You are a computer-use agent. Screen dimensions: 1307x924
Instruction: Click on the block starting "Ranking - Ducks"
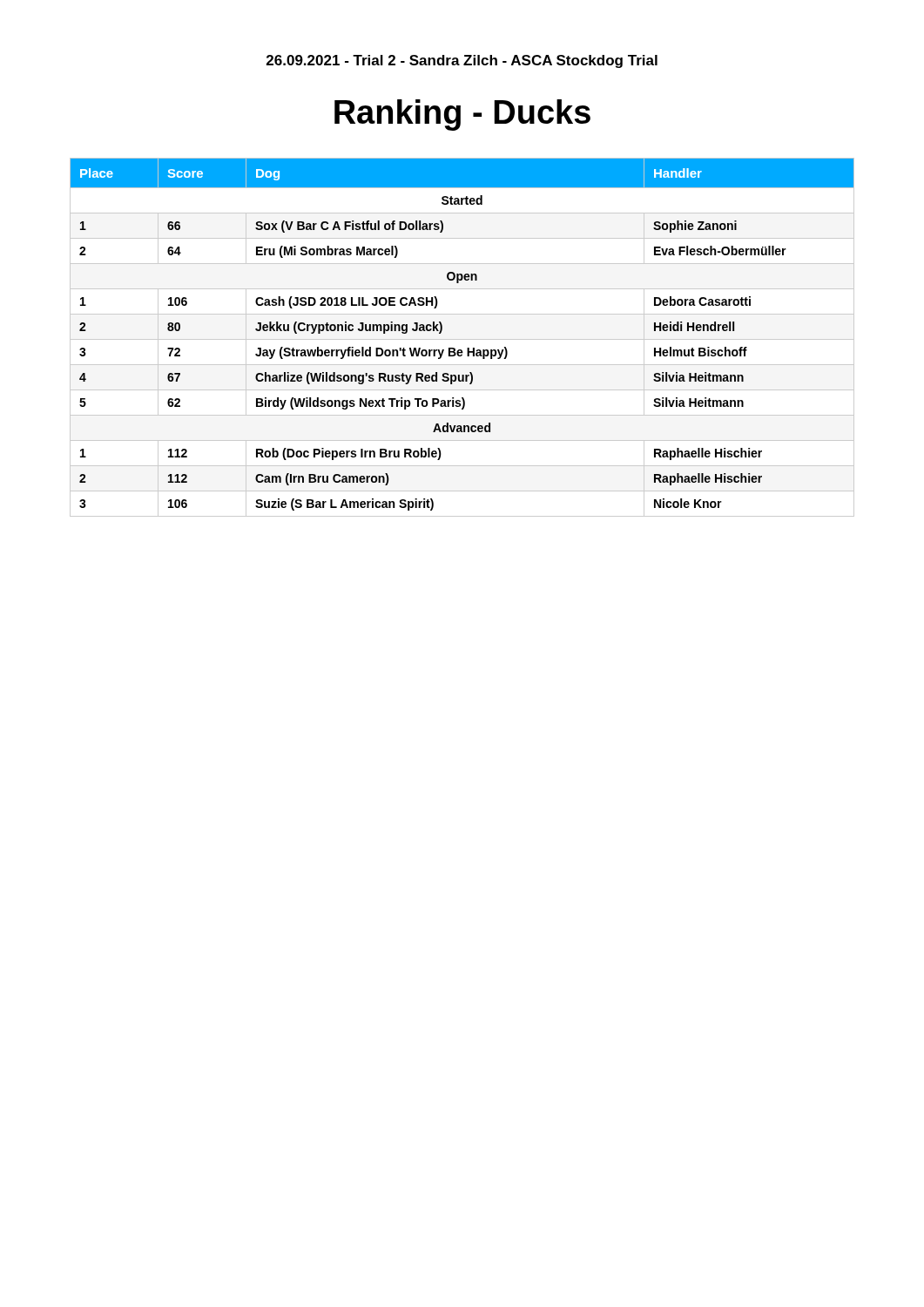(x=462, y=112)
